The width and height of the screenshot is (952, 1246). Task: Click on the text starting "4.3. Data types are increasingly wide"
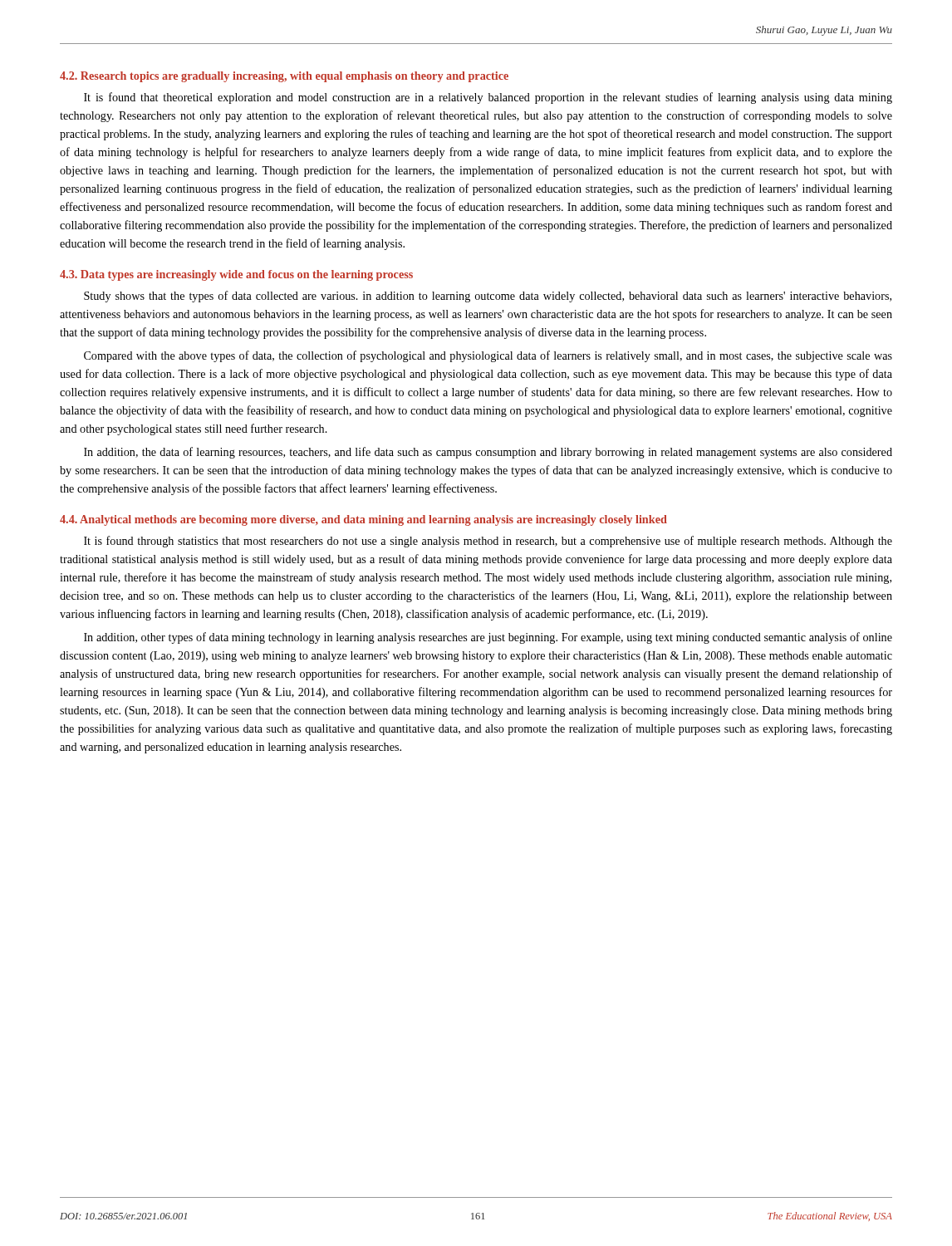(x=236, y=274)
